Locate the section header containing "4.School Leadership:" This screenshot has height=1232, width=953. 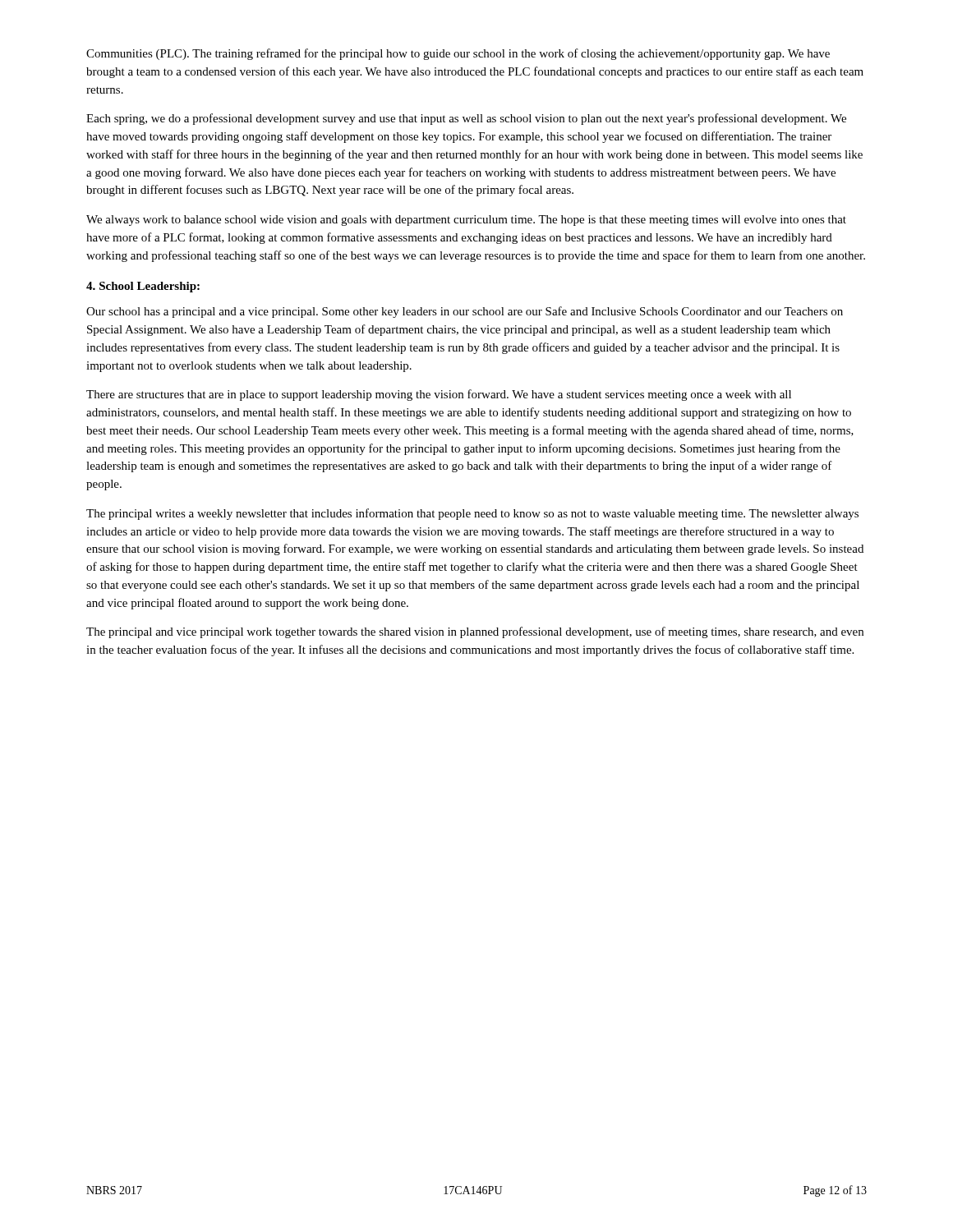coord(143,286)
